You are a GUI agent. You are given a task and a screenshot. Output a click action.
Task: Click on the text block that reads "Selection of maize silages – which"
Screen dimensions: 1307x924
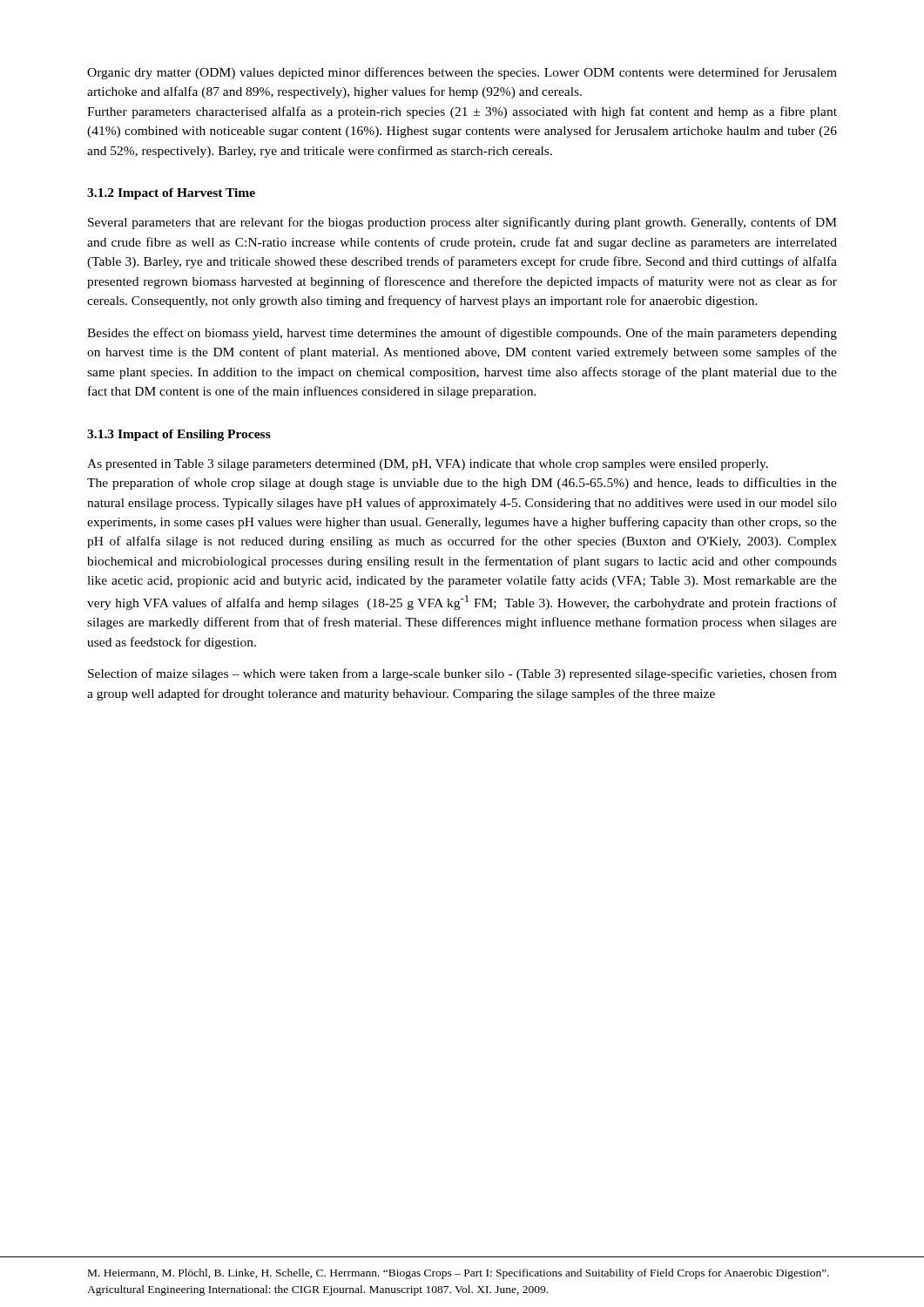462,683
